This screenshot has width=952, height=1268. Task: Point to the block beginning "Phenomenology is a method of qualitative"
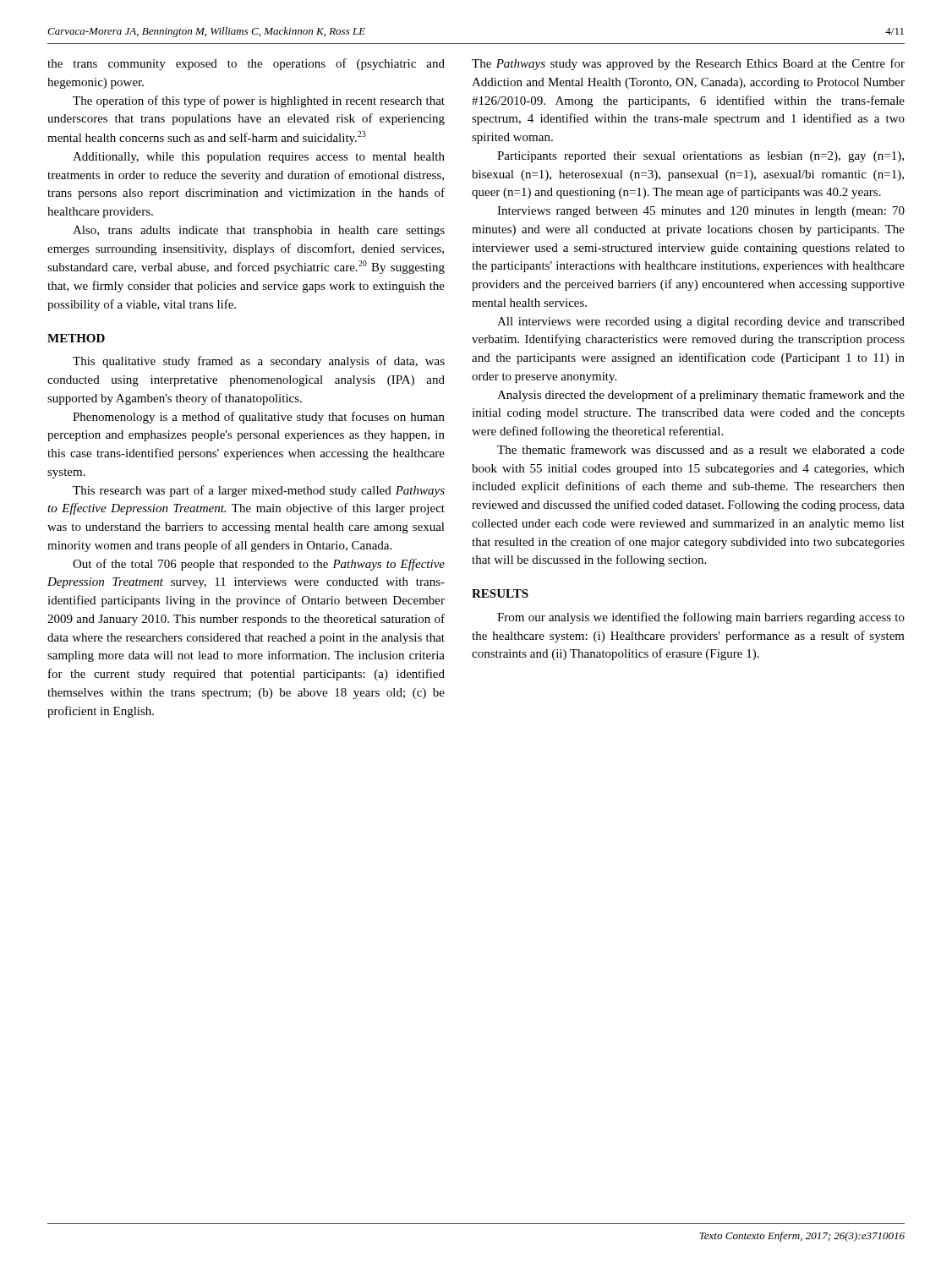coord(246,445)
